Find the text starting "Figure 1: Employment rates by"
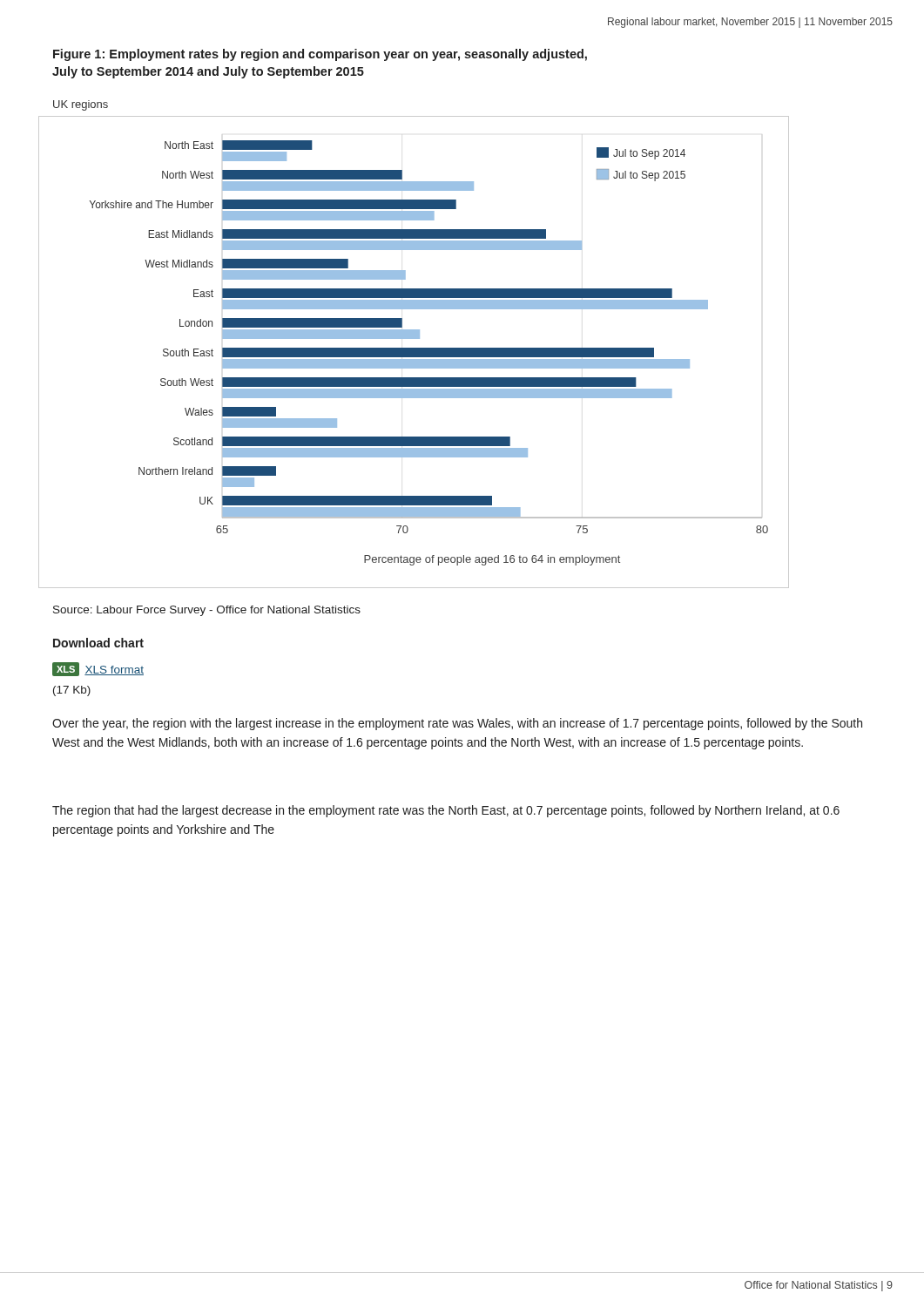Screen dimensions: 1307x924 tap(320, 63)
